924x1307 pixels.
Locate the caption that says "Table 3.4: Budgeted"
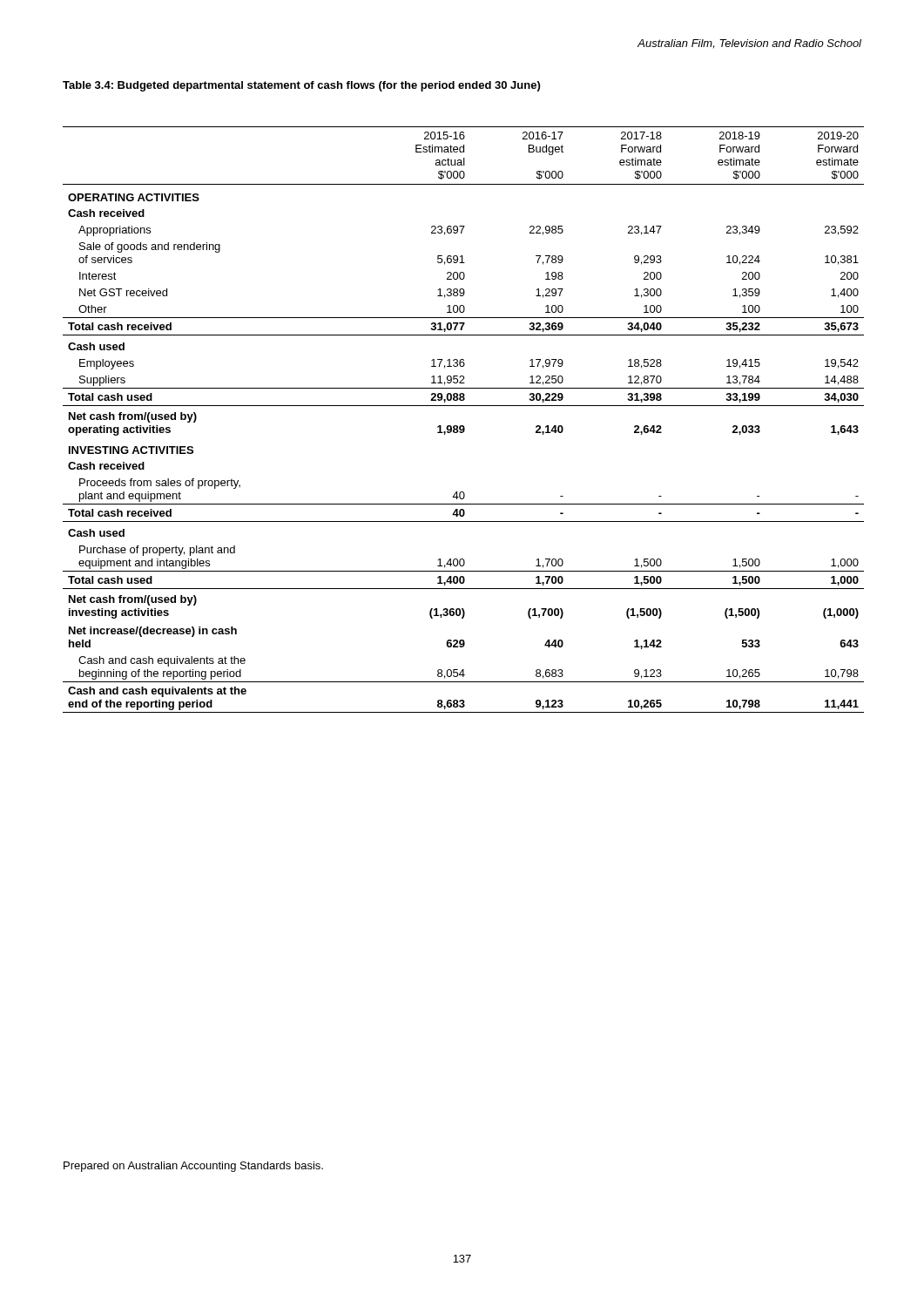coord(302,85)
